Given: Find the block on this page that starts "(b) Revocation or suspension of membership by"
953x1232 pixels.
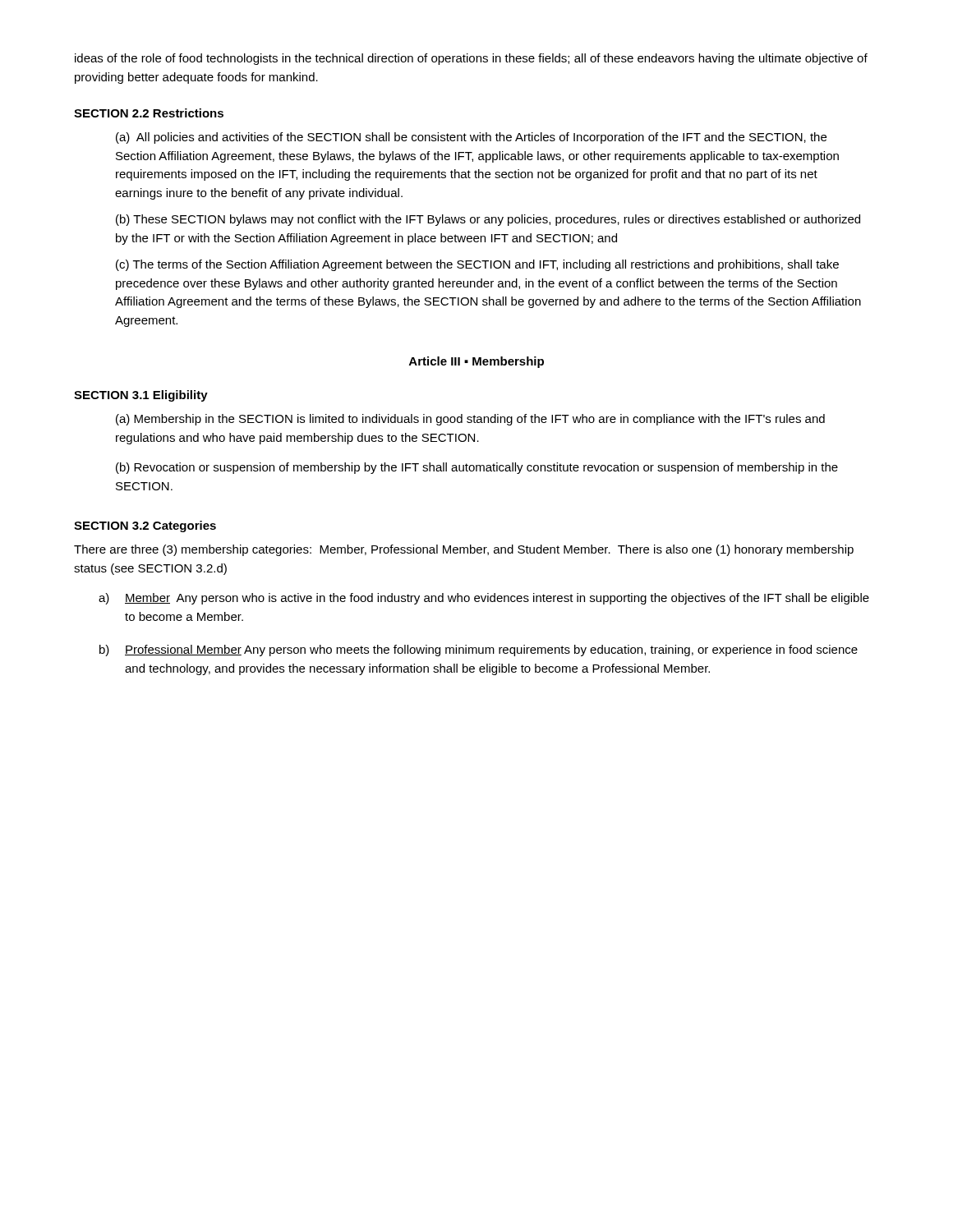Looking at the screenshot, I should click(x=477, y=476).
